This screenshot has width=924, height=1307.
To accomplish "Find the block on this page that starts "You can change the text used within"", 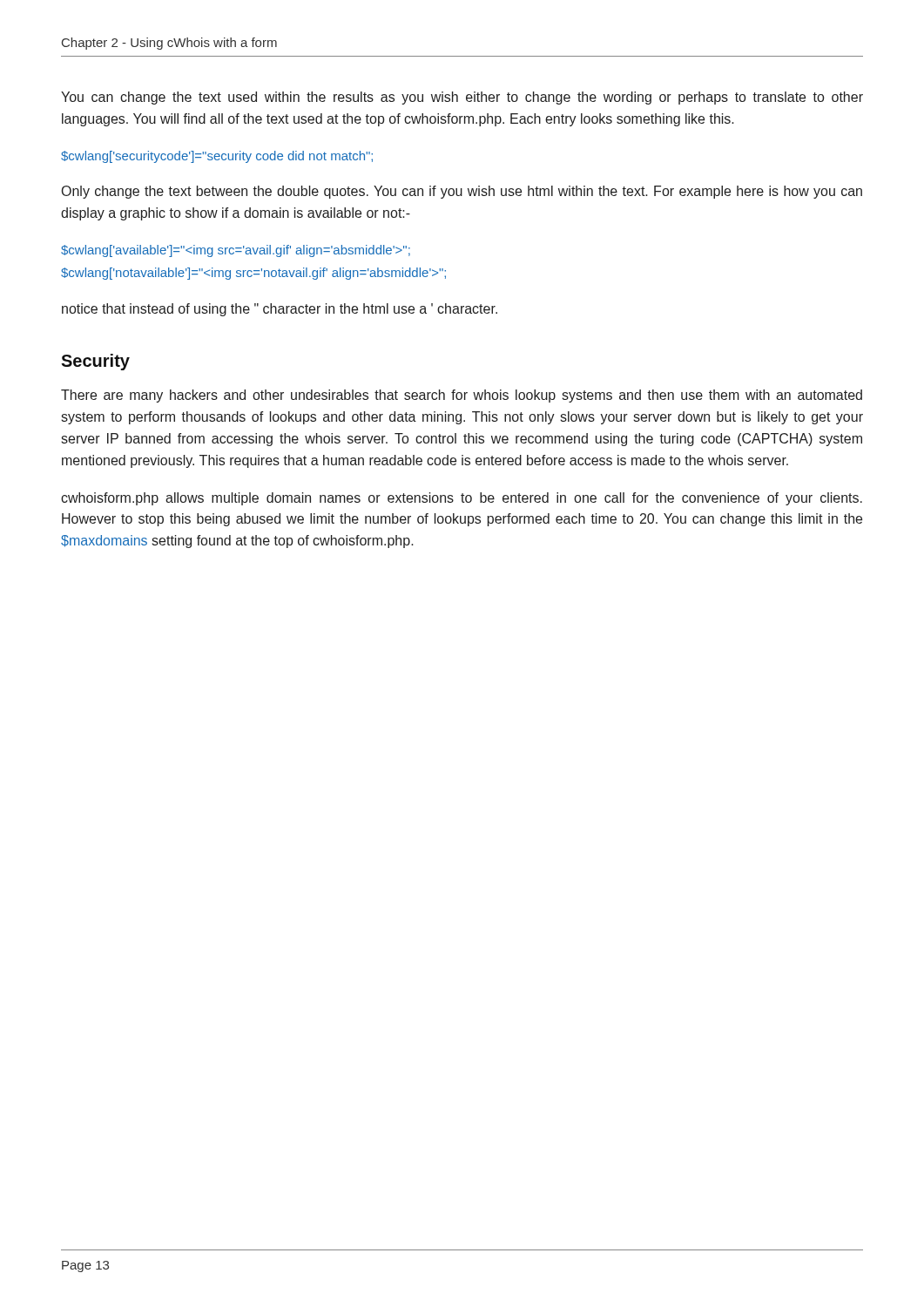I will coord(462,108).
